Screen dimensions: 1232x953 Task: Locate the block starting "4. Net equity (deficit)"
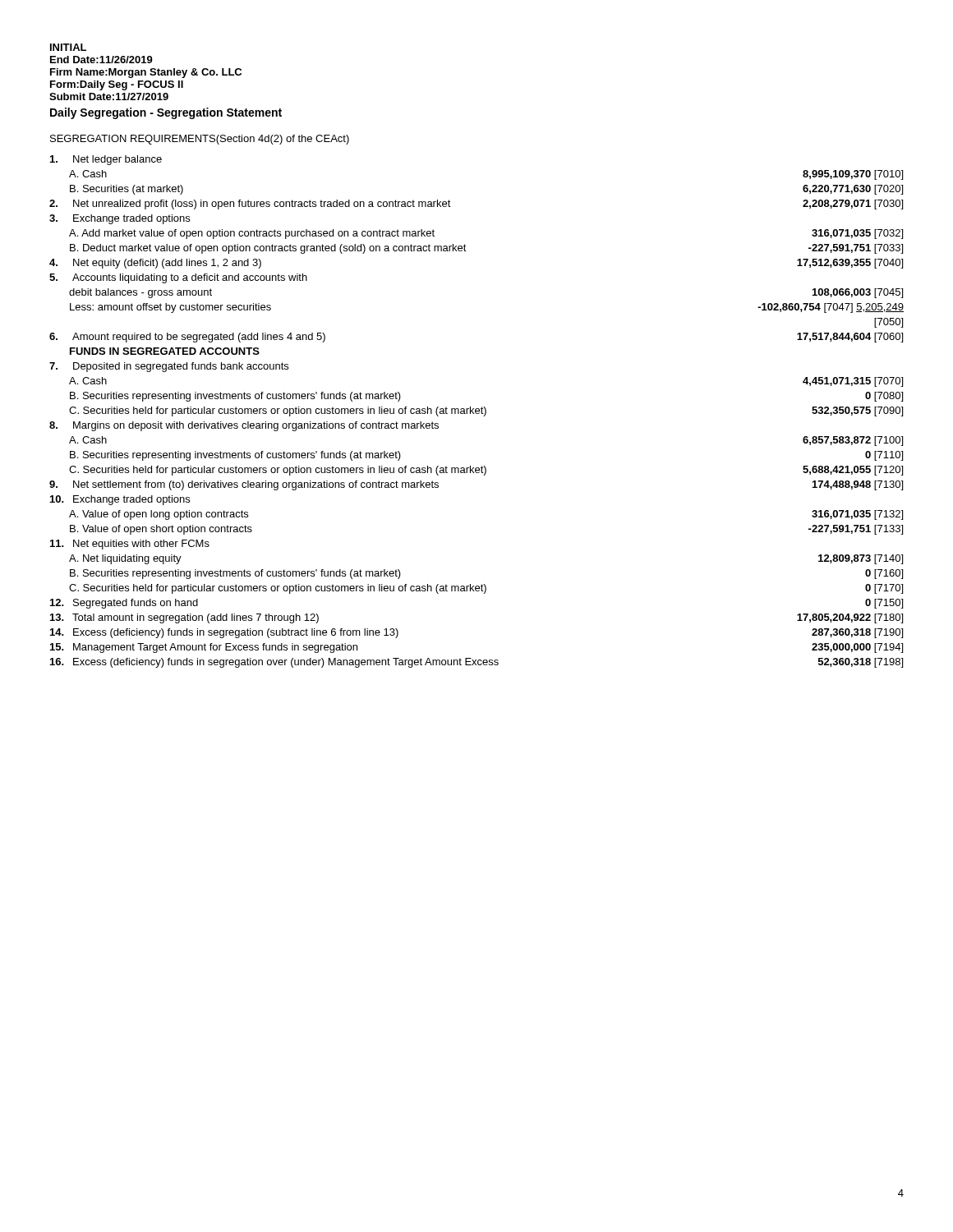[171, 263]
